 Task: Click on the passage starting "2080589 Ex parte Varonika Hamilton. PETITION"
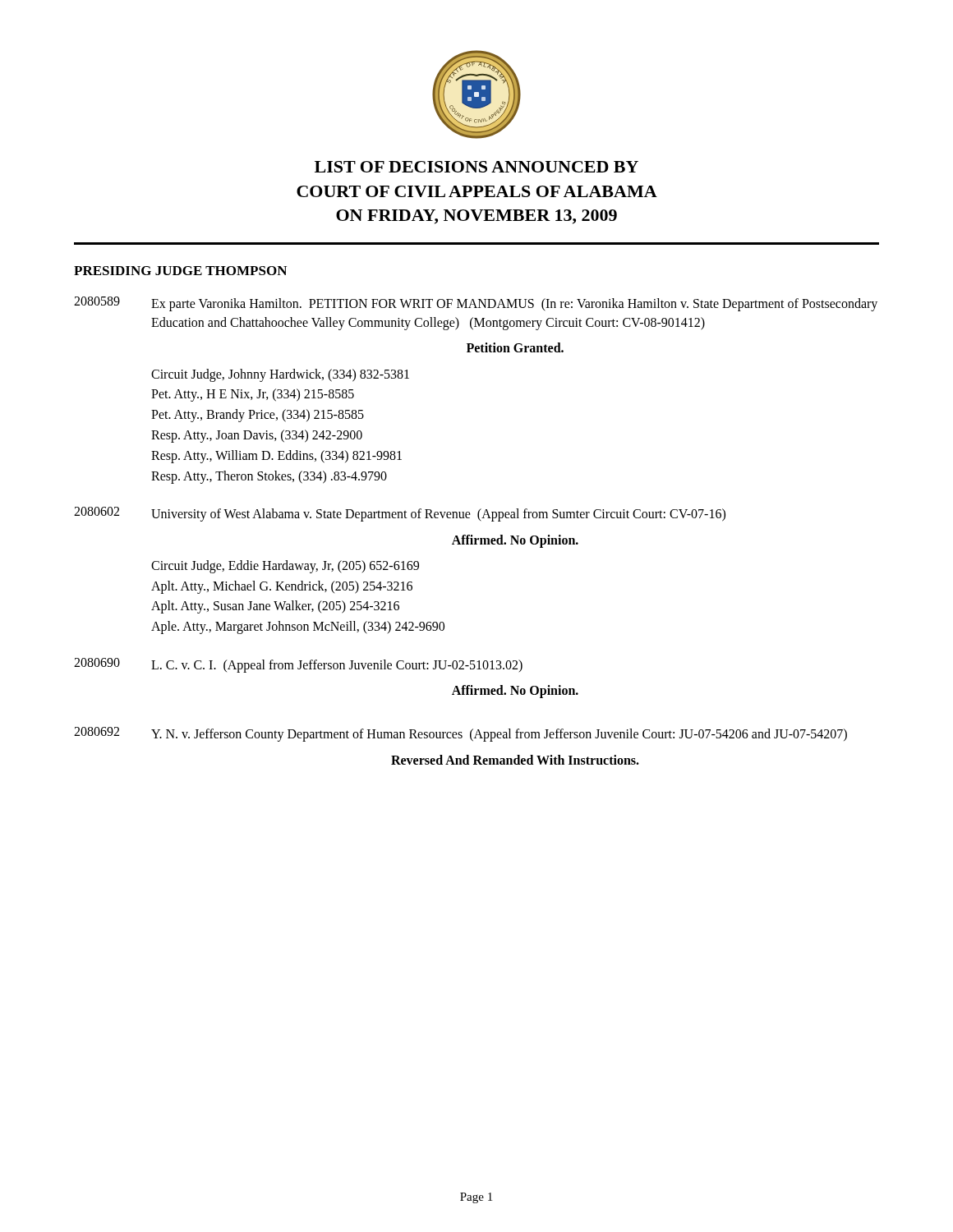476,304
